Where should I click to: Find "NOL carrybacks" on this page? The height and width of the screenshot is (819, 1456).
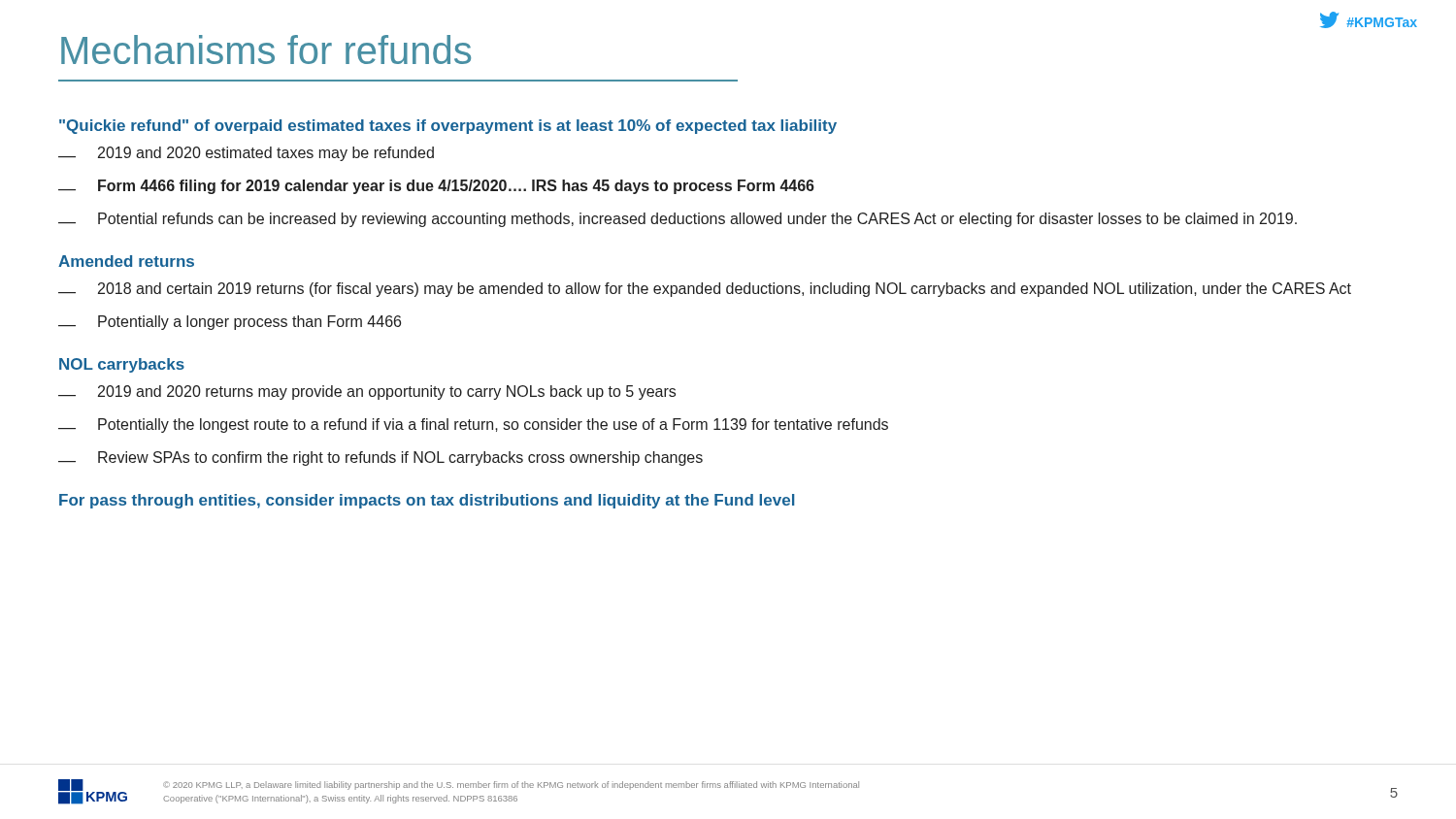pyautogui.click(x=121, y=364)
